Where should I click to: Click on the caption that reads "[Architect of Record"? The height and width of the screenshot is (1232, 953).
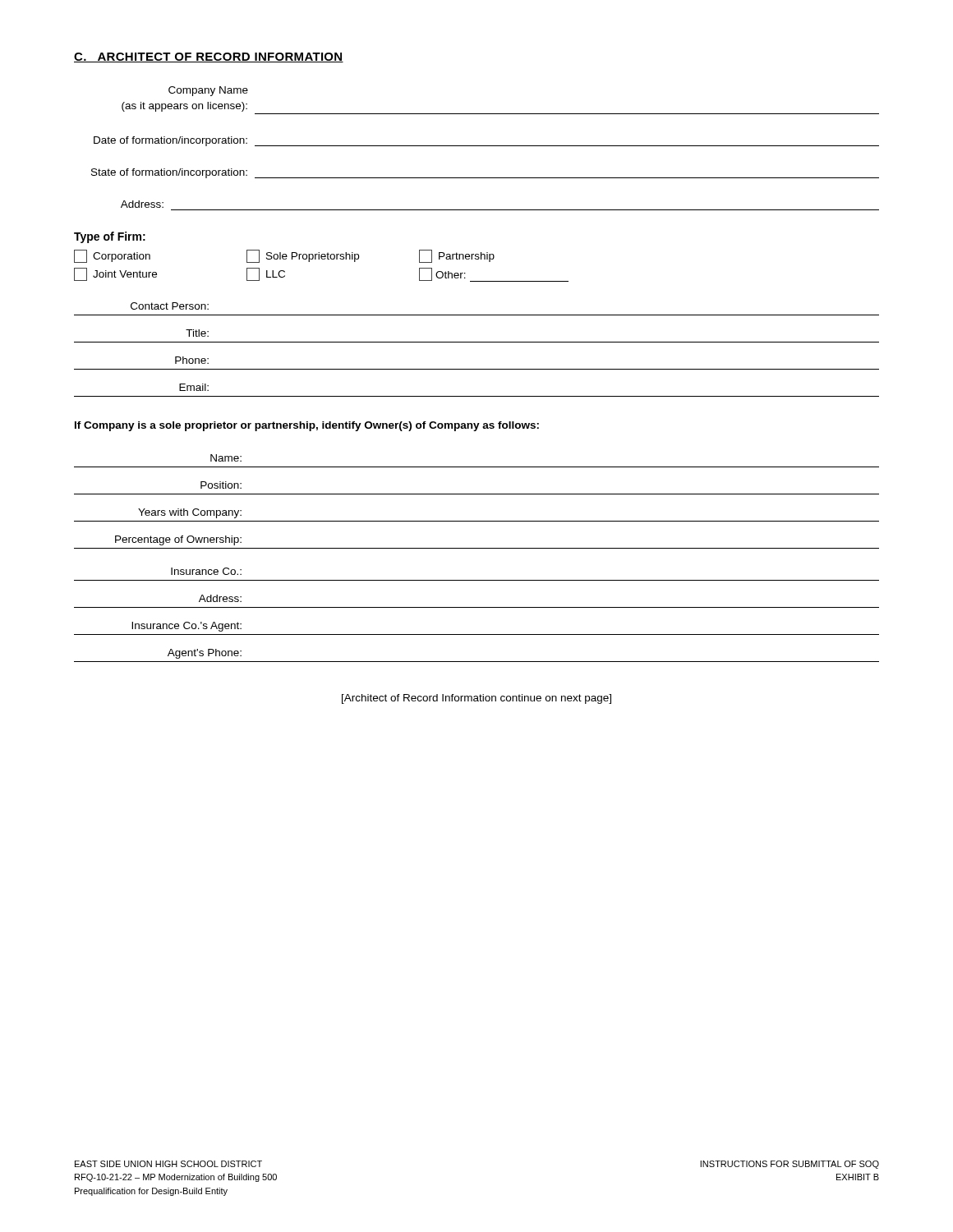pyautogui.click(x=476, y=697)
